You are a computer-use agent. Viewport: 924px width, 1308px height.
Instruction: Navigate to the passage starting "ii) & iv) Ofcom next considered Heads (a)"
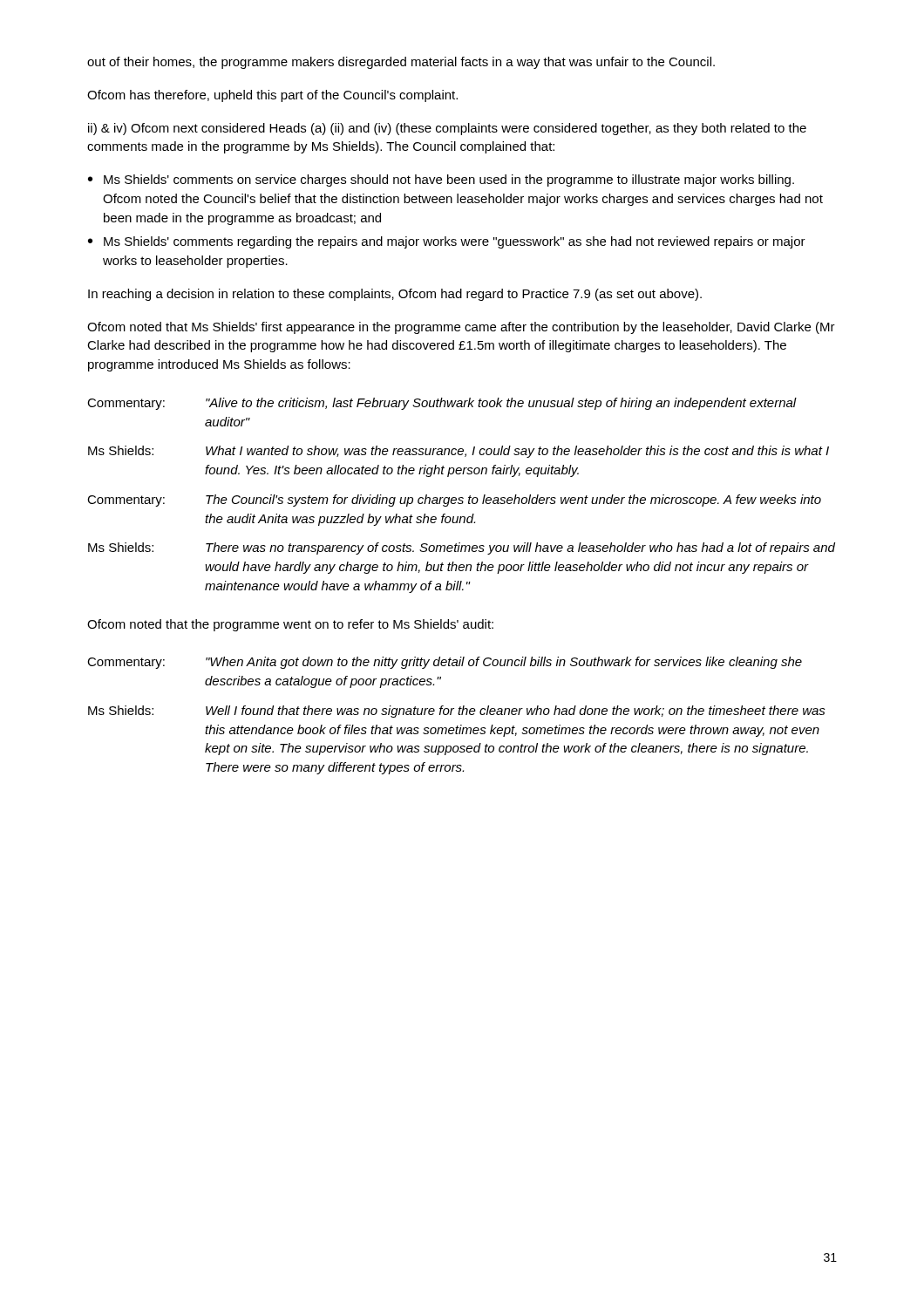pos(447,137)
